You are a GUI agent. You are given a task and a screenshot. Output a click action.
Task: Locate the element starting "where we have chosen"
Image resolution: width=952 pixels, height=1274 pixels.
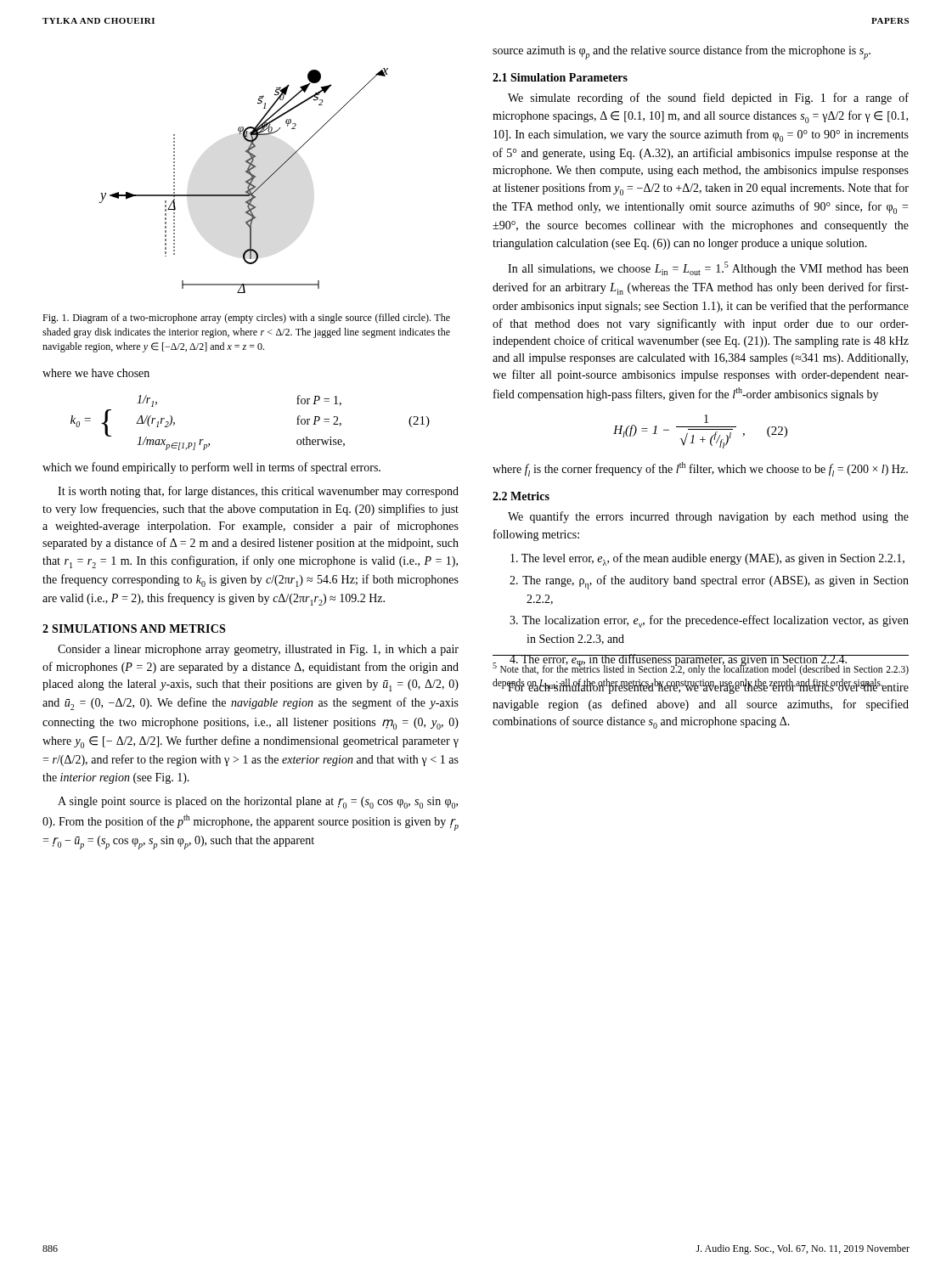pos(96,373)
